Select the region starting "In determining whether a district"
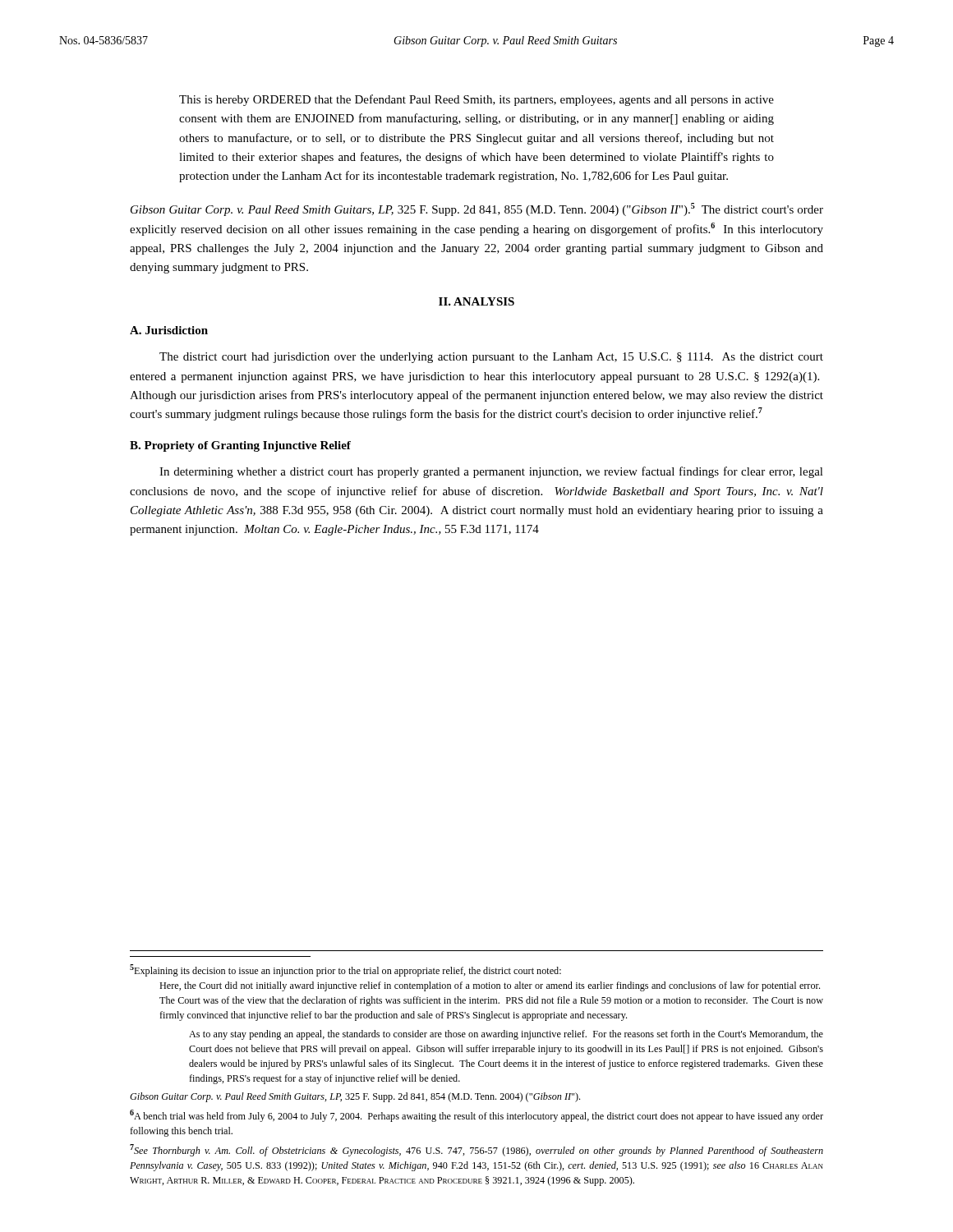This screenshot has width=953, height=1232. [476, 500]
